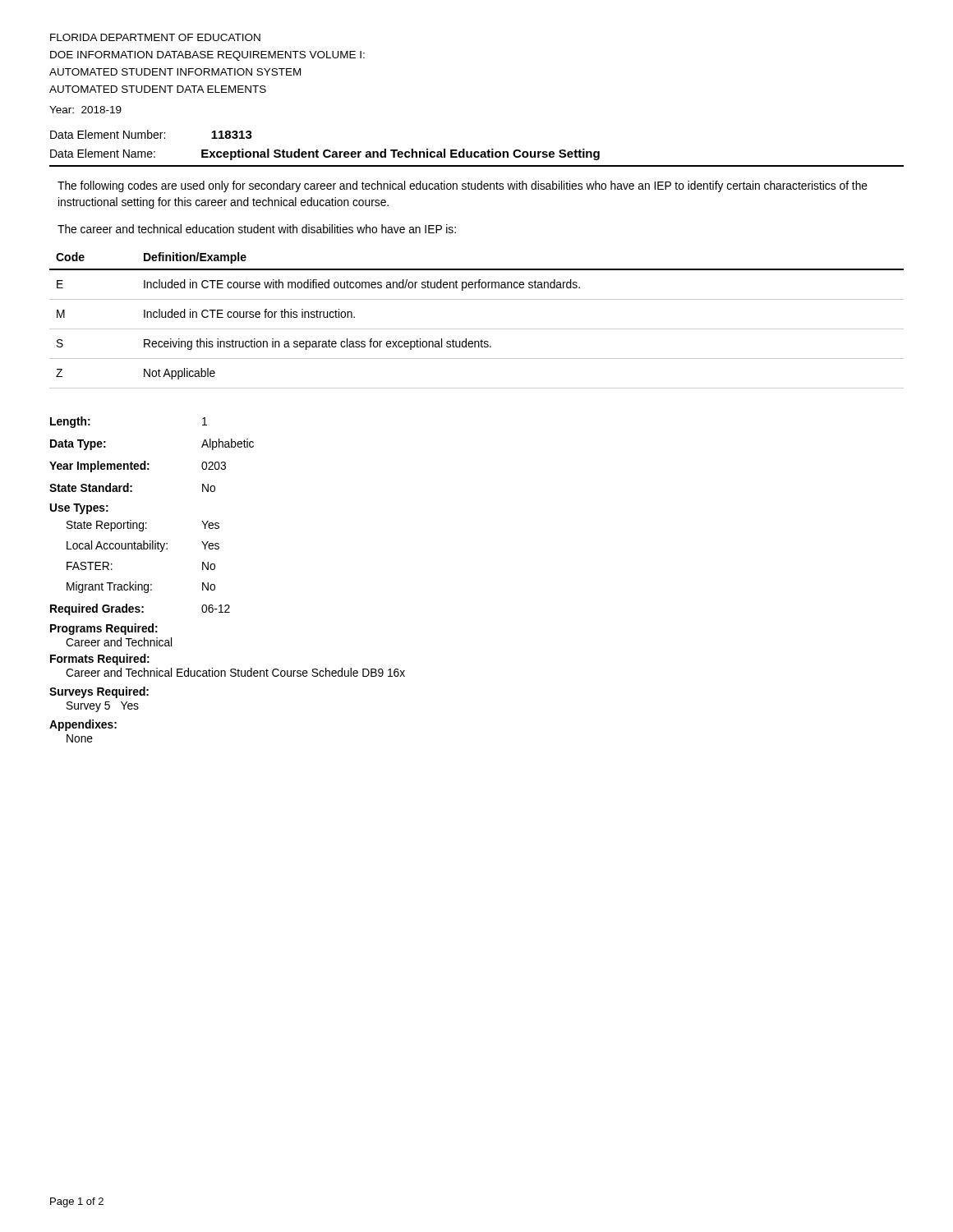Image resolution: width=953 pixels, height=1232 pixels.
Task: Locate the text containing "State Standard: No"
Action: (x=133, y=489)
